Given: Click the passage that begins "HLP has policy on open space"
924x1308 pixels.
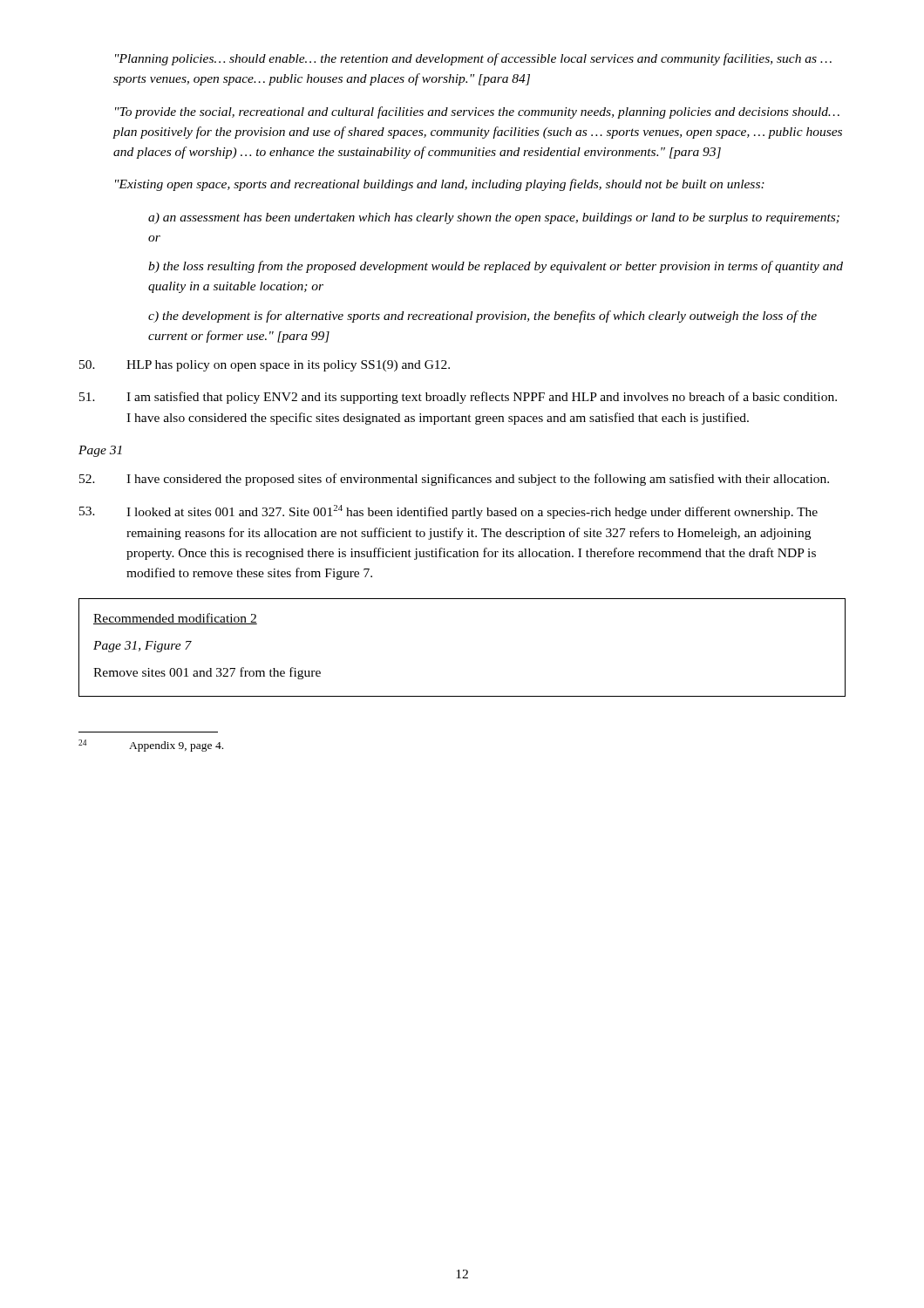Looking at the screenshot, I should pos(265,366).
